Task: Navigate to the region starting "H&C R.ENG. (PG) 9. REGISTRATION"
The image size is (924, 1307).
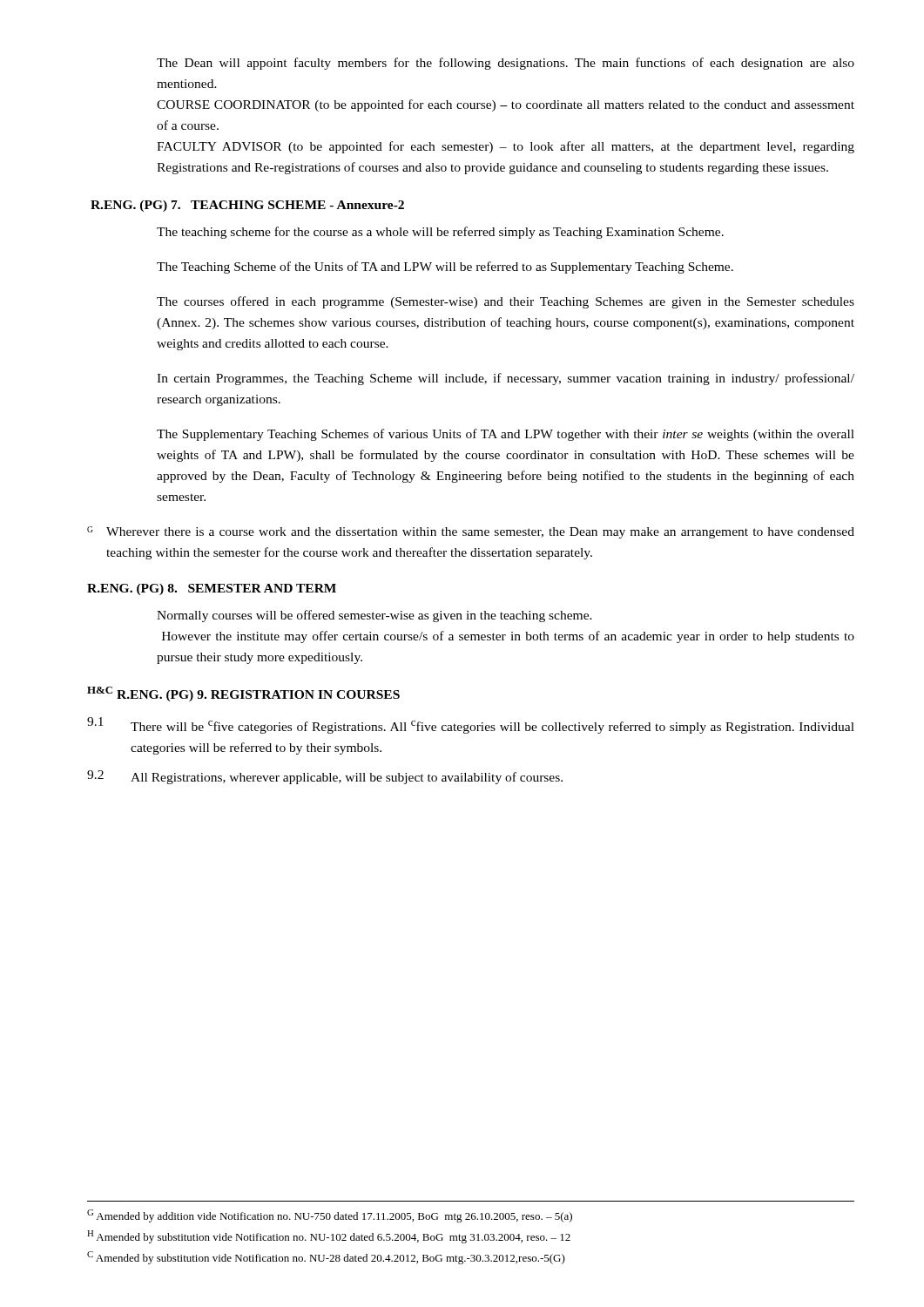Action: click(244, 693)
